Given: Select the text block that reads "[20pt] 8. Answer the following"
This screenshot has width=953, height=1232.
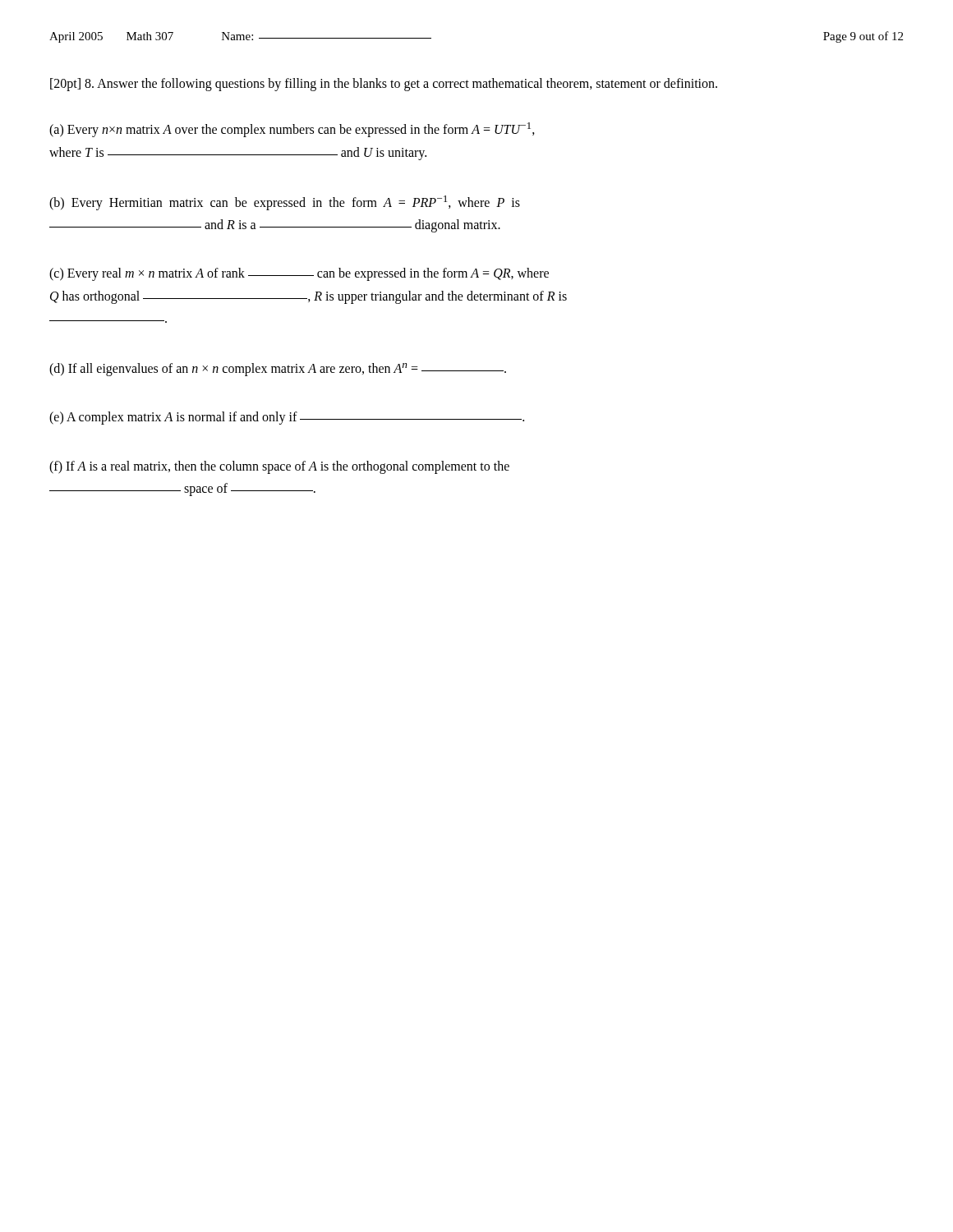Looking at the screenshot, I should point(384,83).
